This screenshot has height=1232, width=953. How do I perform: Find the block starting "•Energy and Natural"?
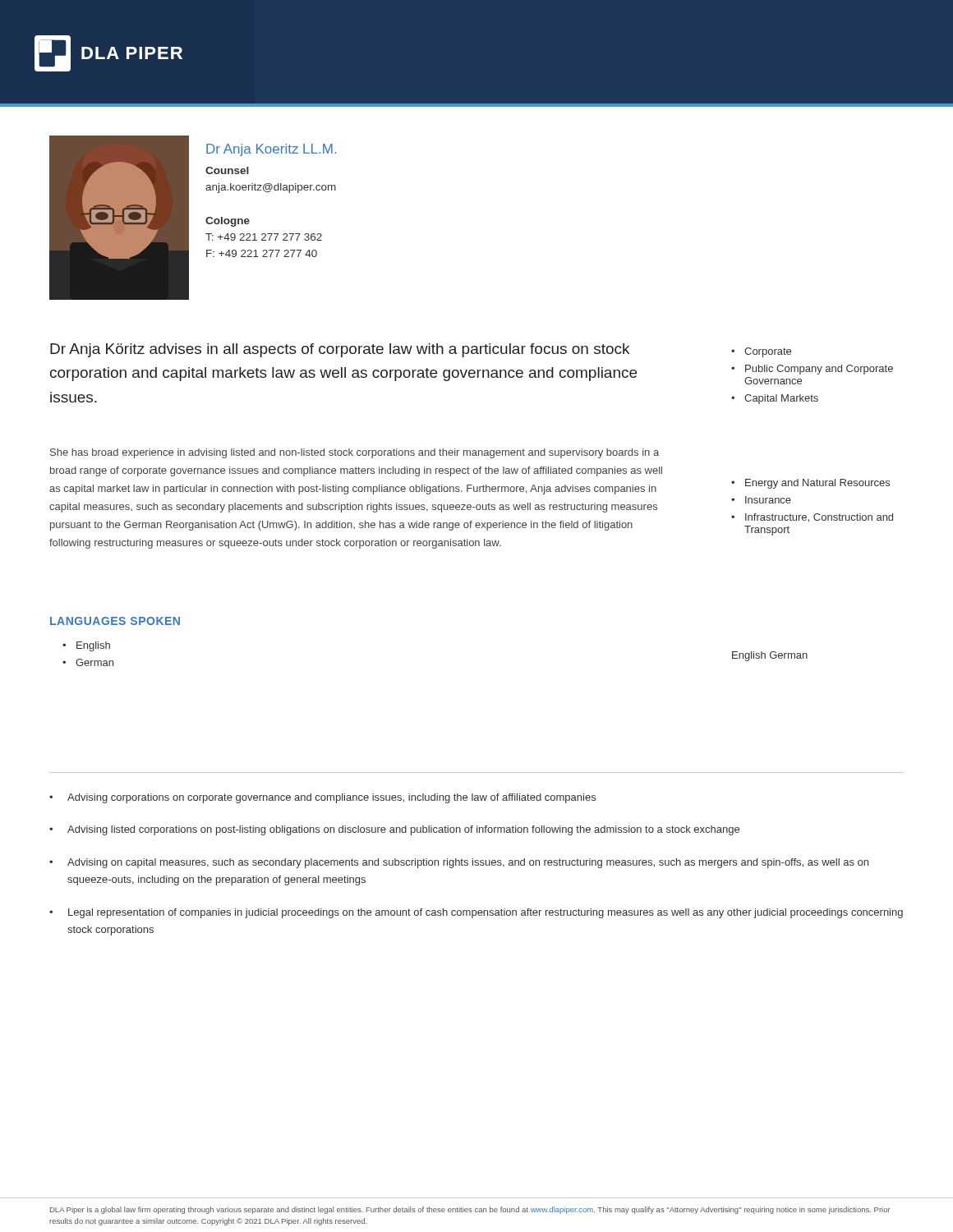817,506
